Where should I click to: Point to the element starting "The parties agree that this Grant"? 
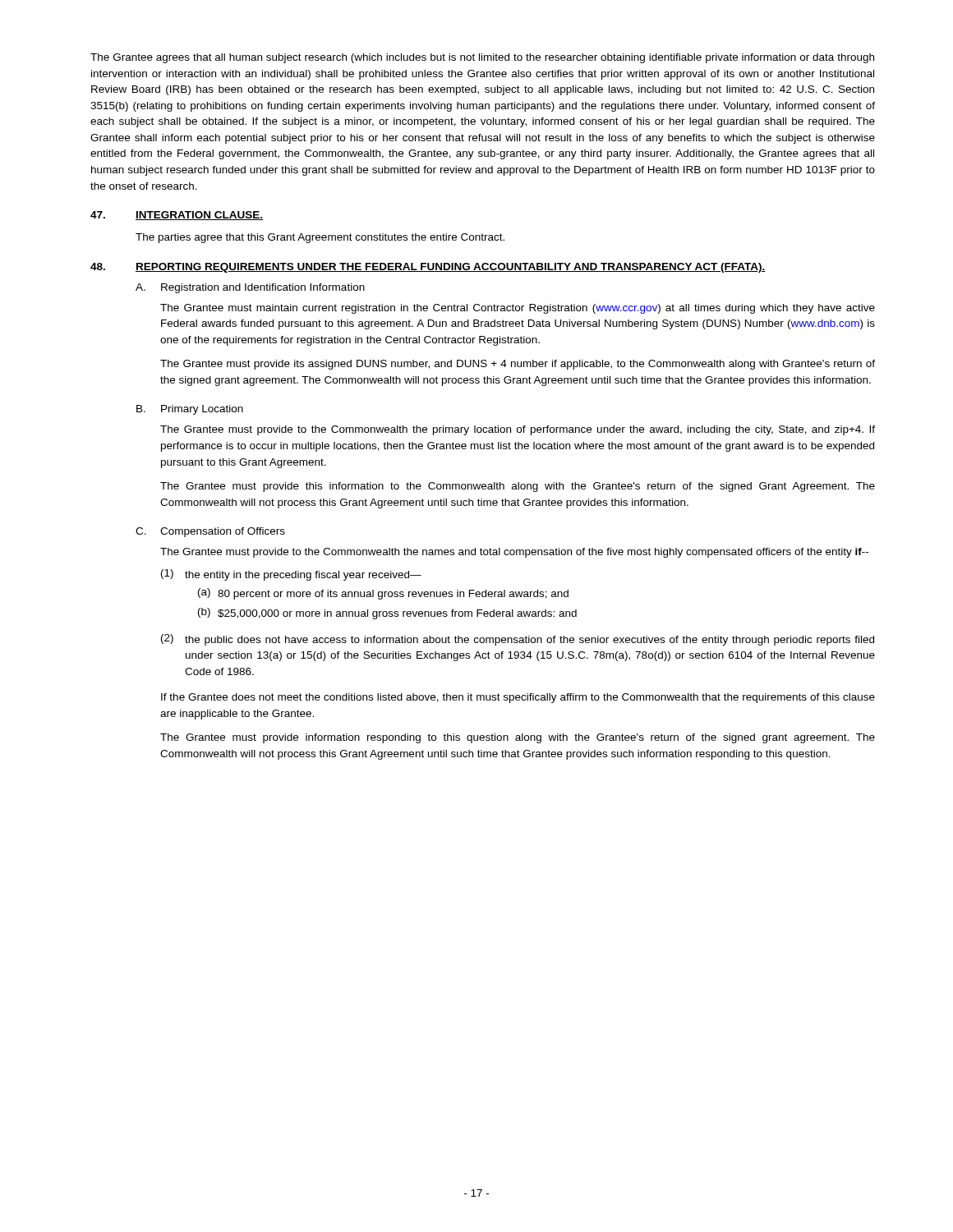coord(505,237)
